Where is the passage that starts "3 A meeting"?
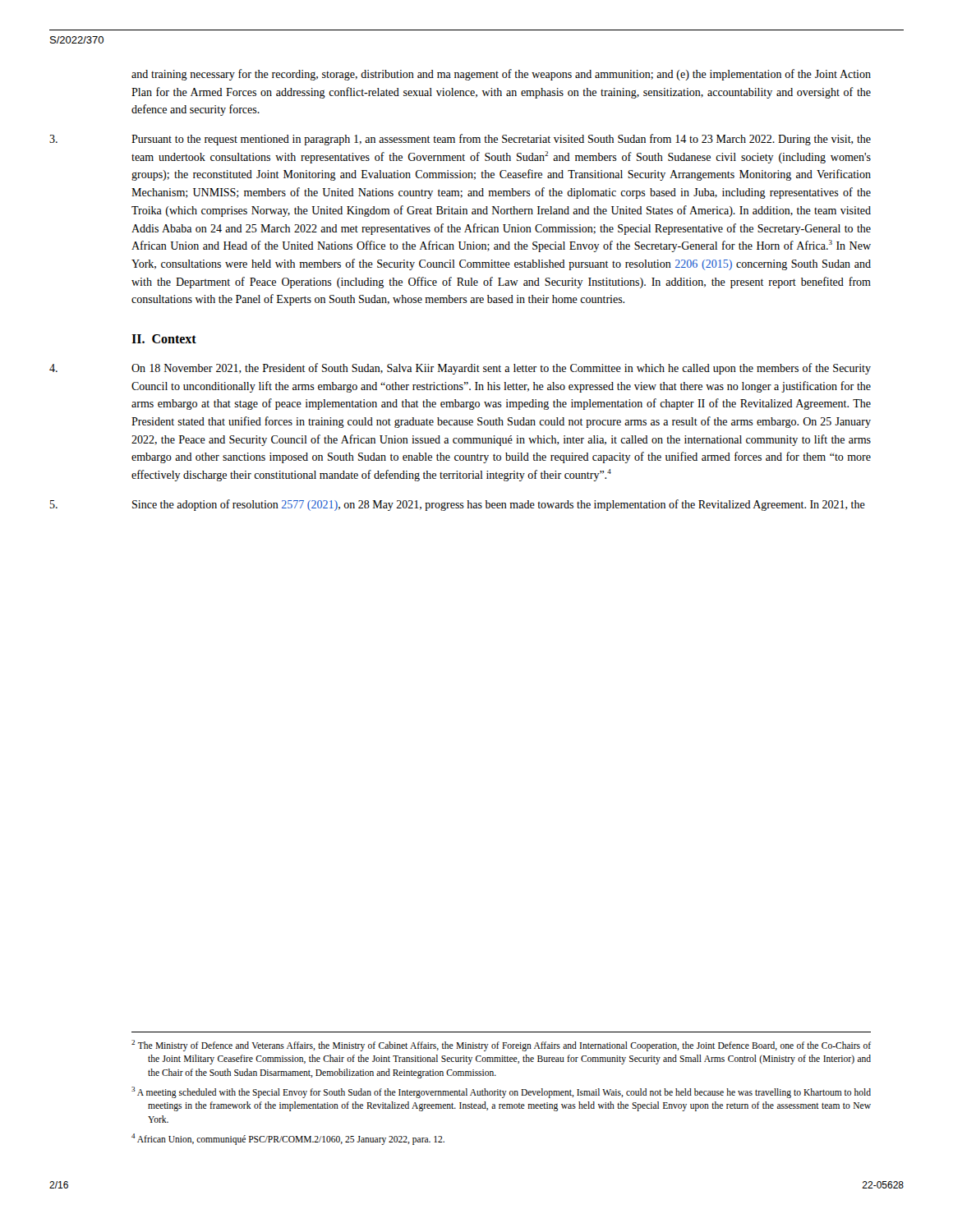 501,1104
